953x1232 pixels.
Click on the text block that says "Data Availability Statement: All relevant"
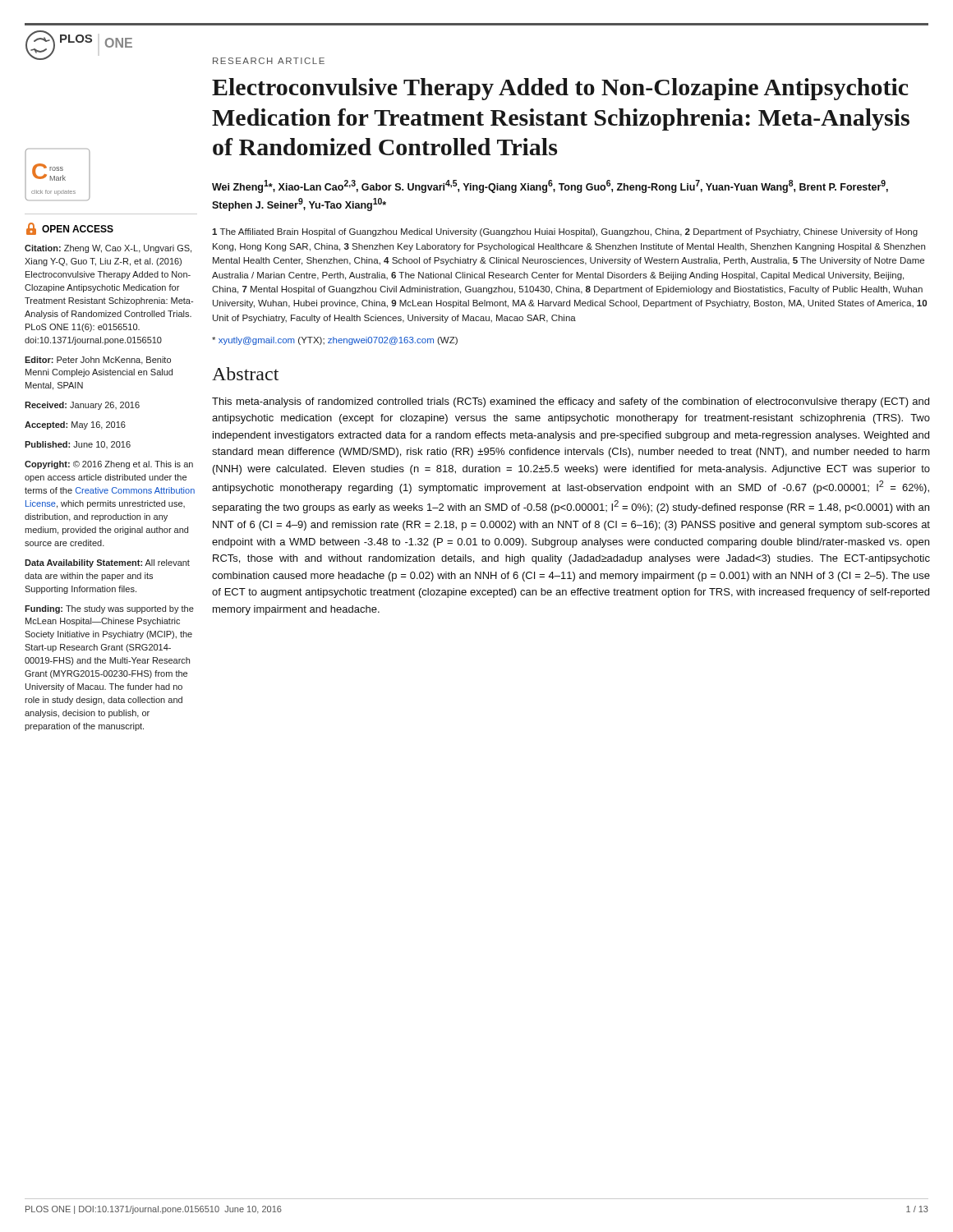pos(107,575)
